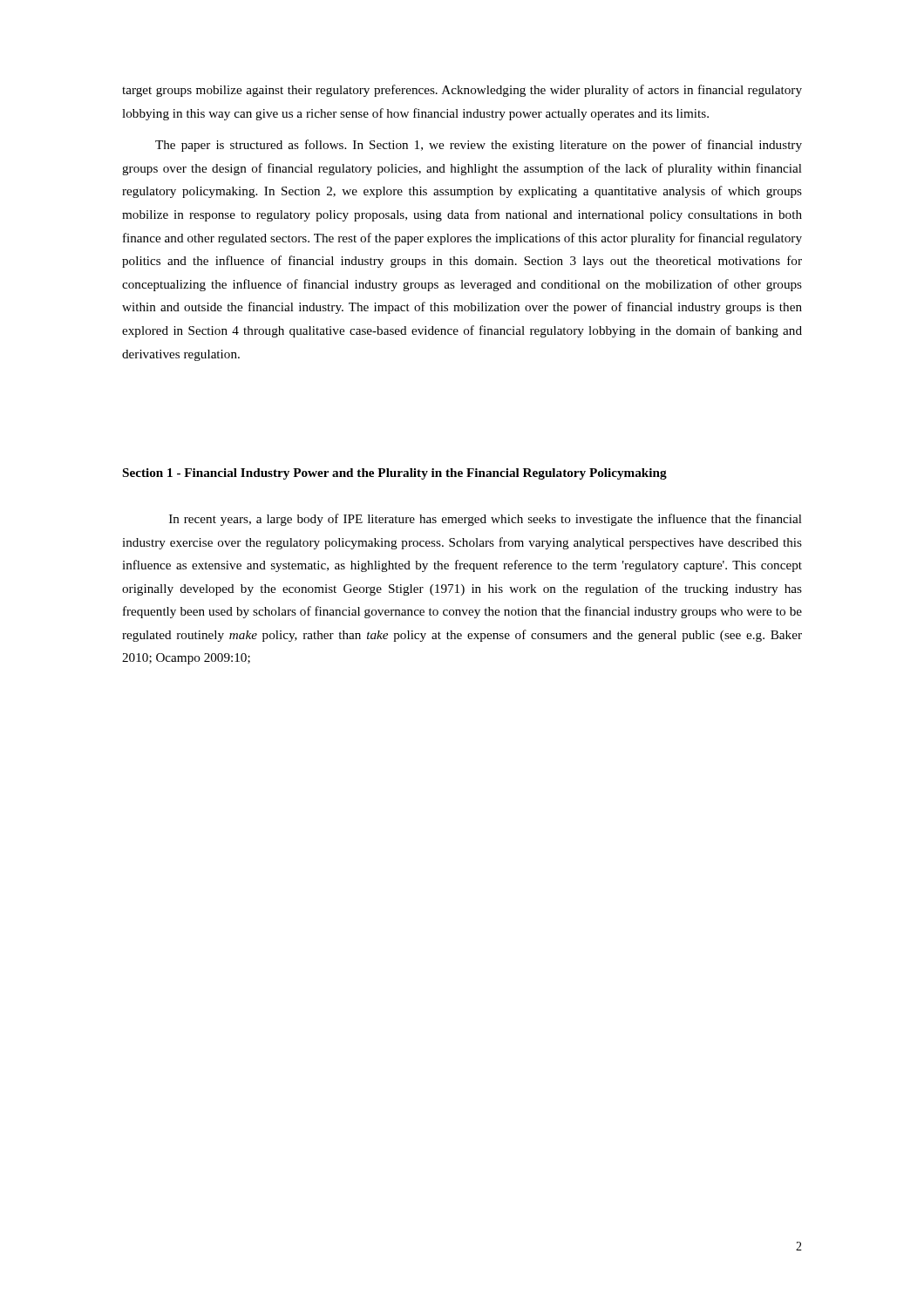924x1308 pixels.
Task: Point to the text starting "The paper is structured as follows."
Action: pyautogui.click(x=462, y=250)
